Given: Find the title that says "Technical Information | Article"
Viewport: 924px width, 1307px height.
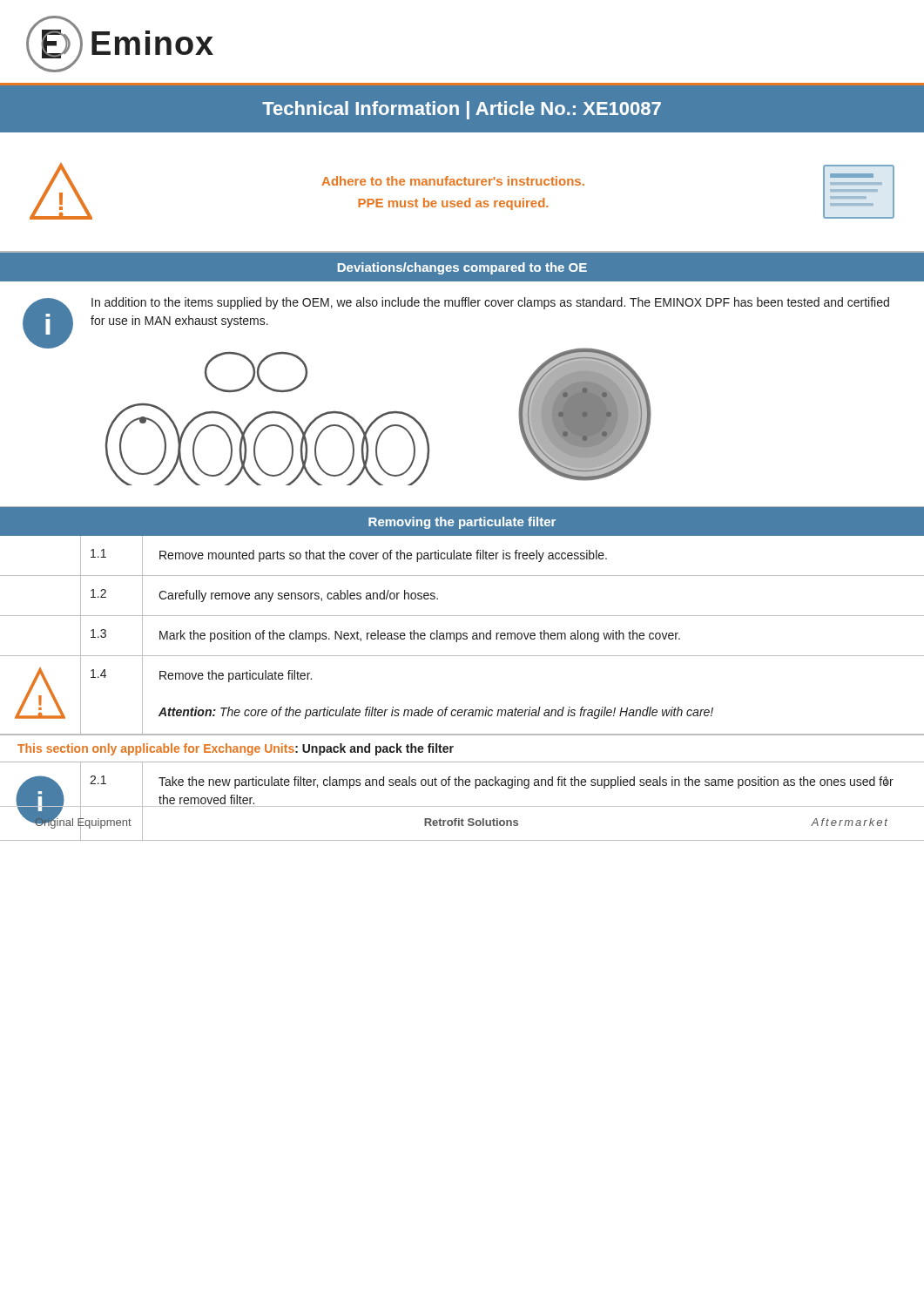Looking at the screenshot, I should point(462,108).
